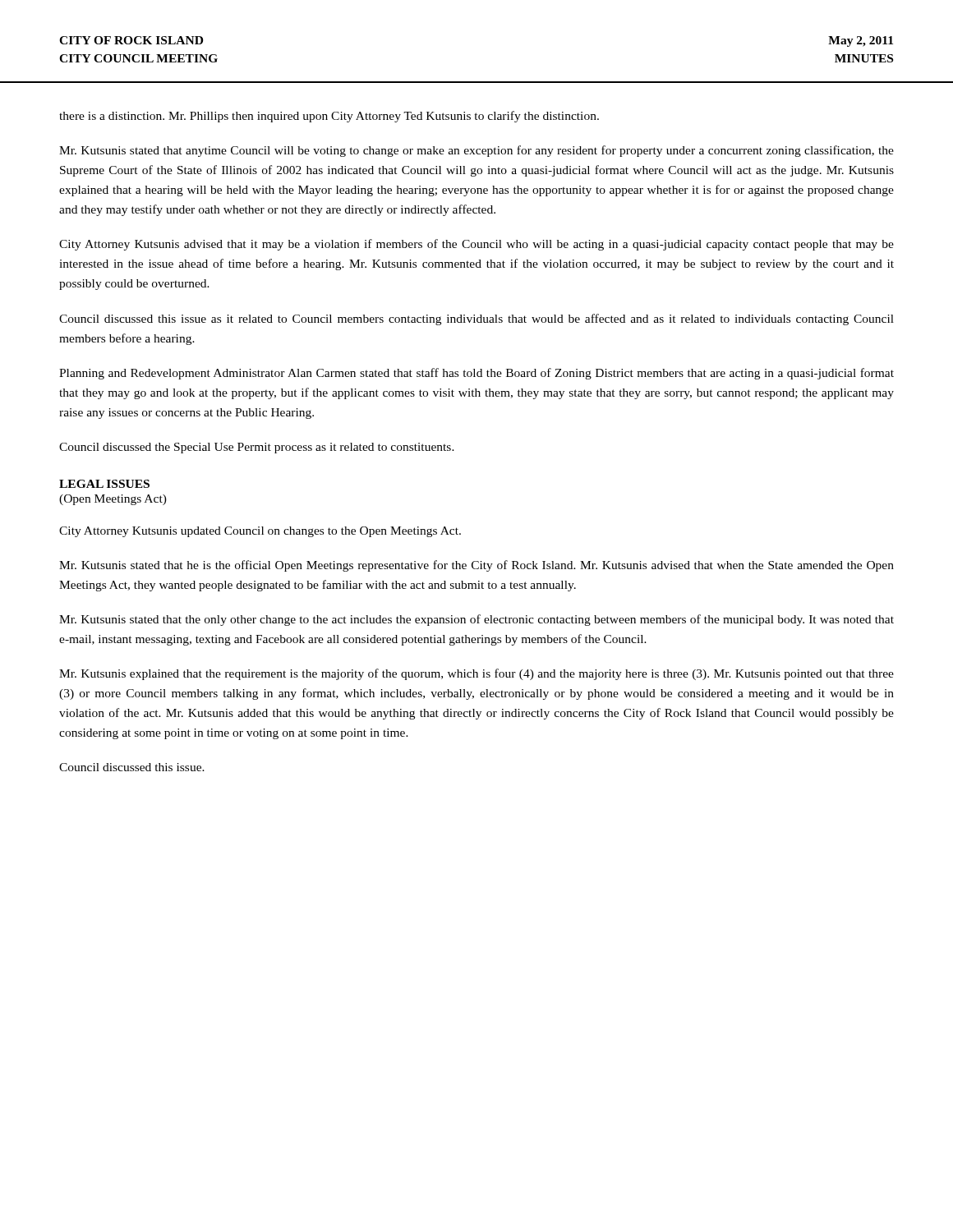Screen dimensions: 1232x953
Task: Point to the block beginning "Planning and Redevelopment Administrator Alan Carmen"
Action: click(x=476, y=392)
